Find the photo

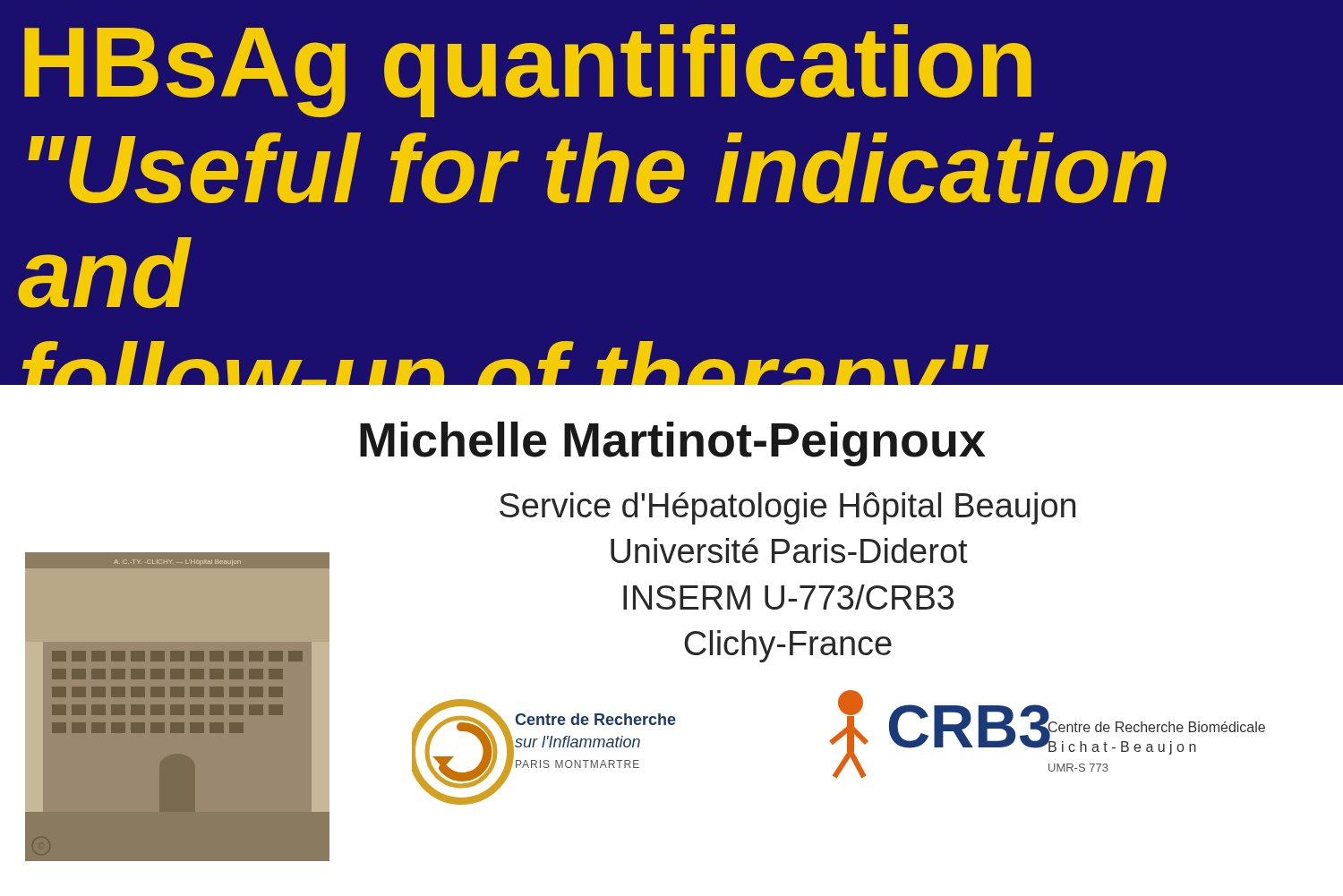(x=177, y=707)
